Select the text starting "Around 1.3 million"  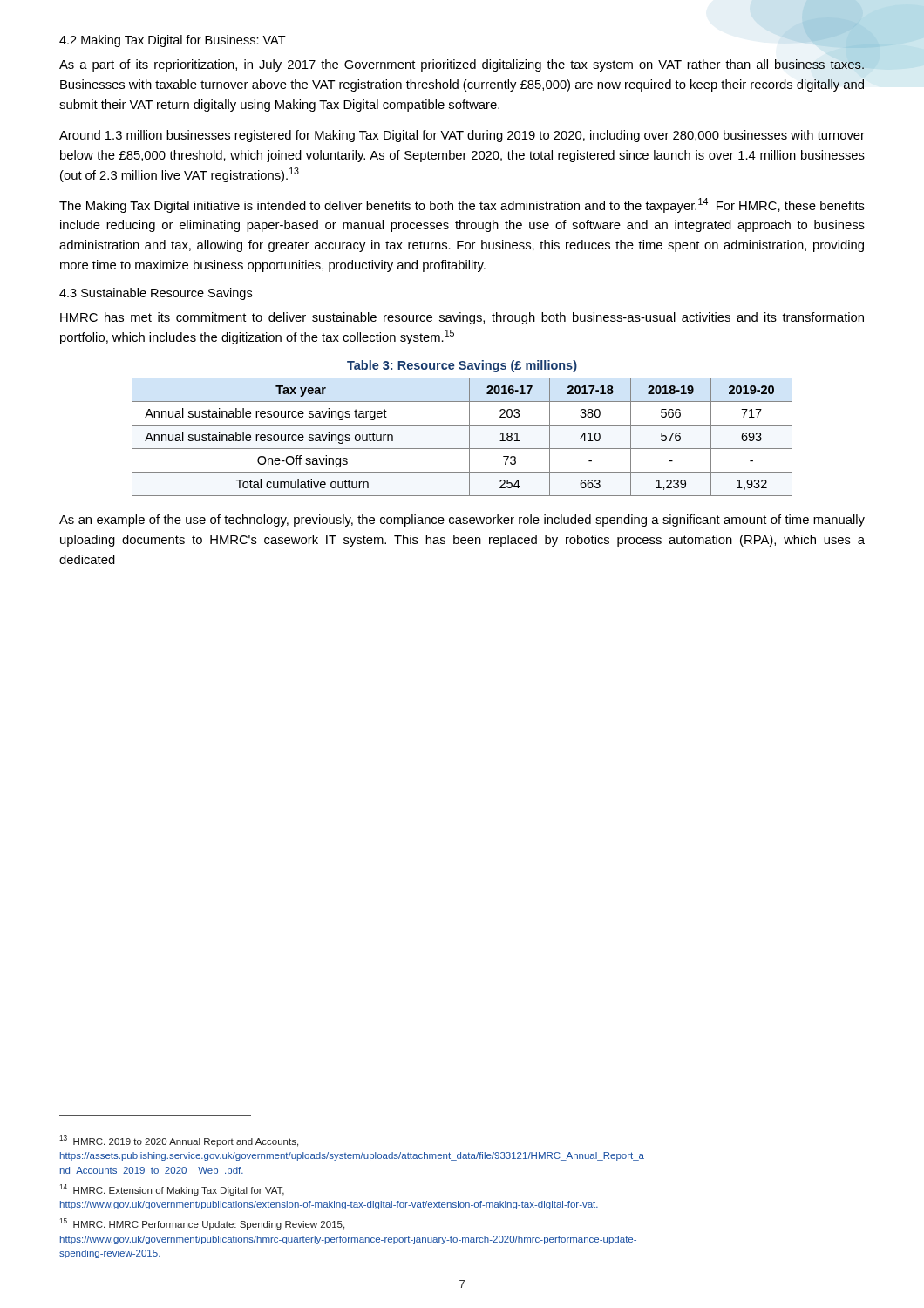pos(462,155)
